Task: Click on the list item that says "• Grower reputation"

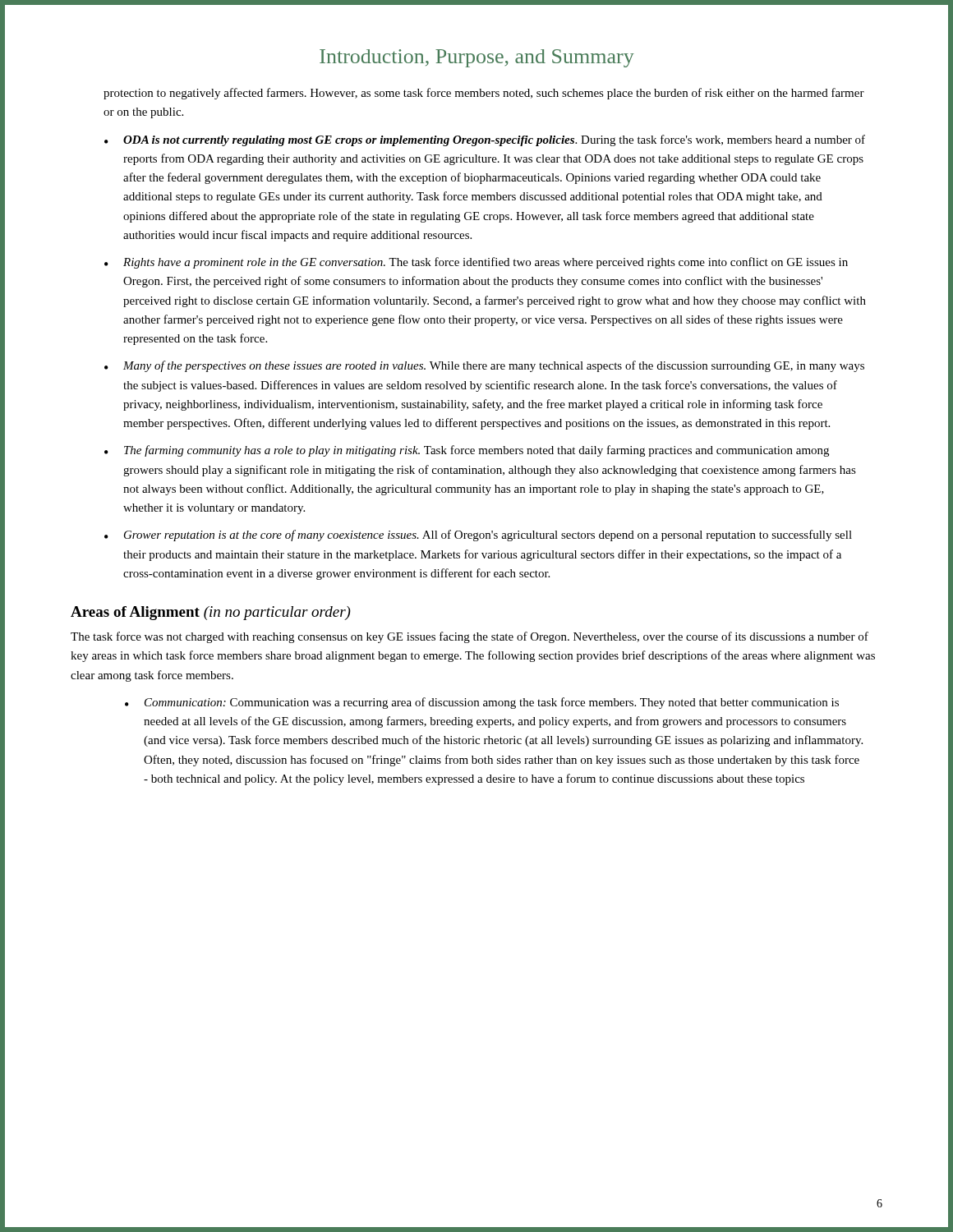Action: click(x=485, y=554)
